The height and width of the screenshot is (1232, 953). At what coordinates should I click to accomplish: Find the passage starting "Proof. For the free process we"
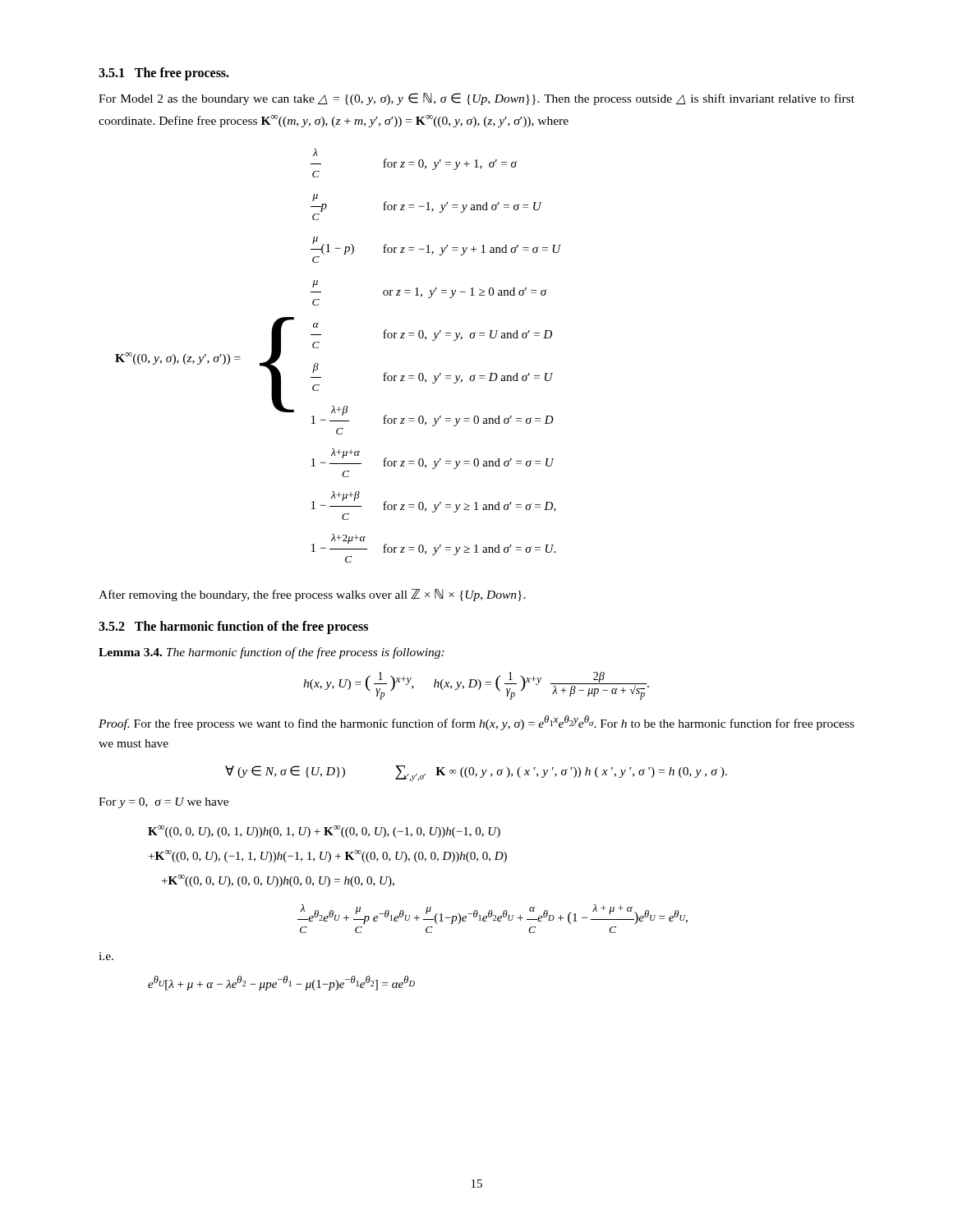tap(476, 732)
